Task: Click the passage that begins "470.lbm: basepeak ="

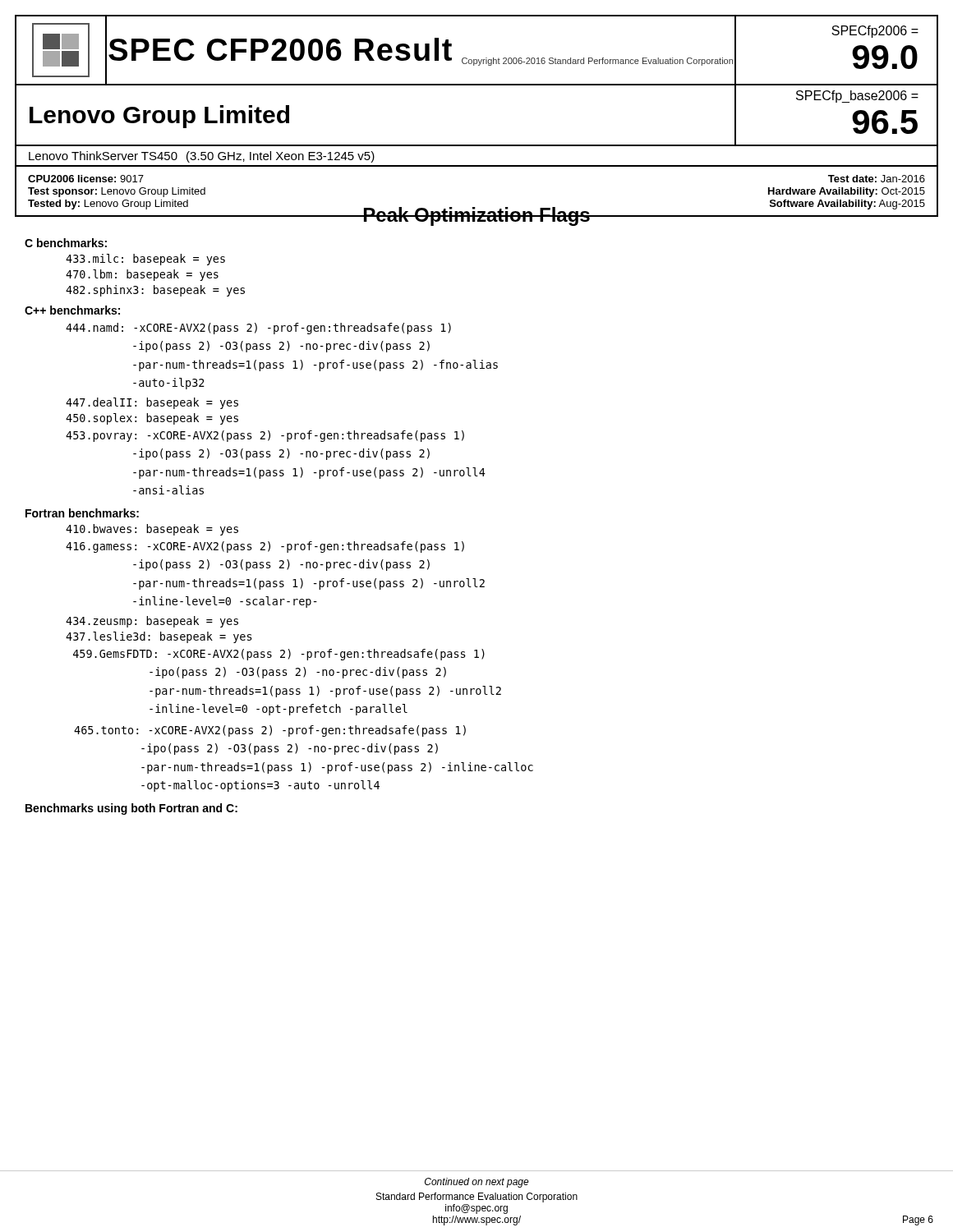Action: tap(143, 274)
